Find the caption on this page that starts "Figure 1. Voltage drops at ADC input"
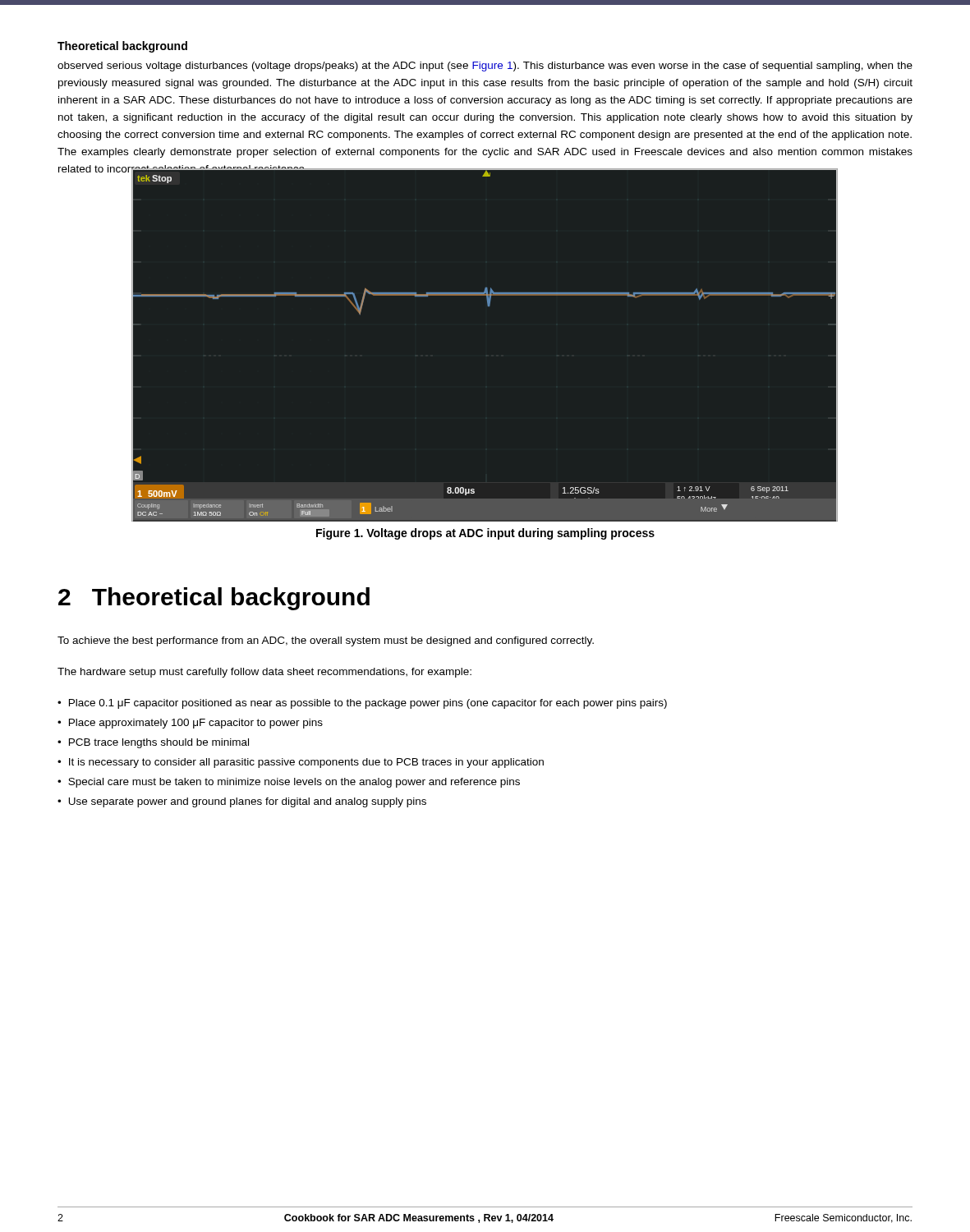970x1232 pixels. pos(485,533)
